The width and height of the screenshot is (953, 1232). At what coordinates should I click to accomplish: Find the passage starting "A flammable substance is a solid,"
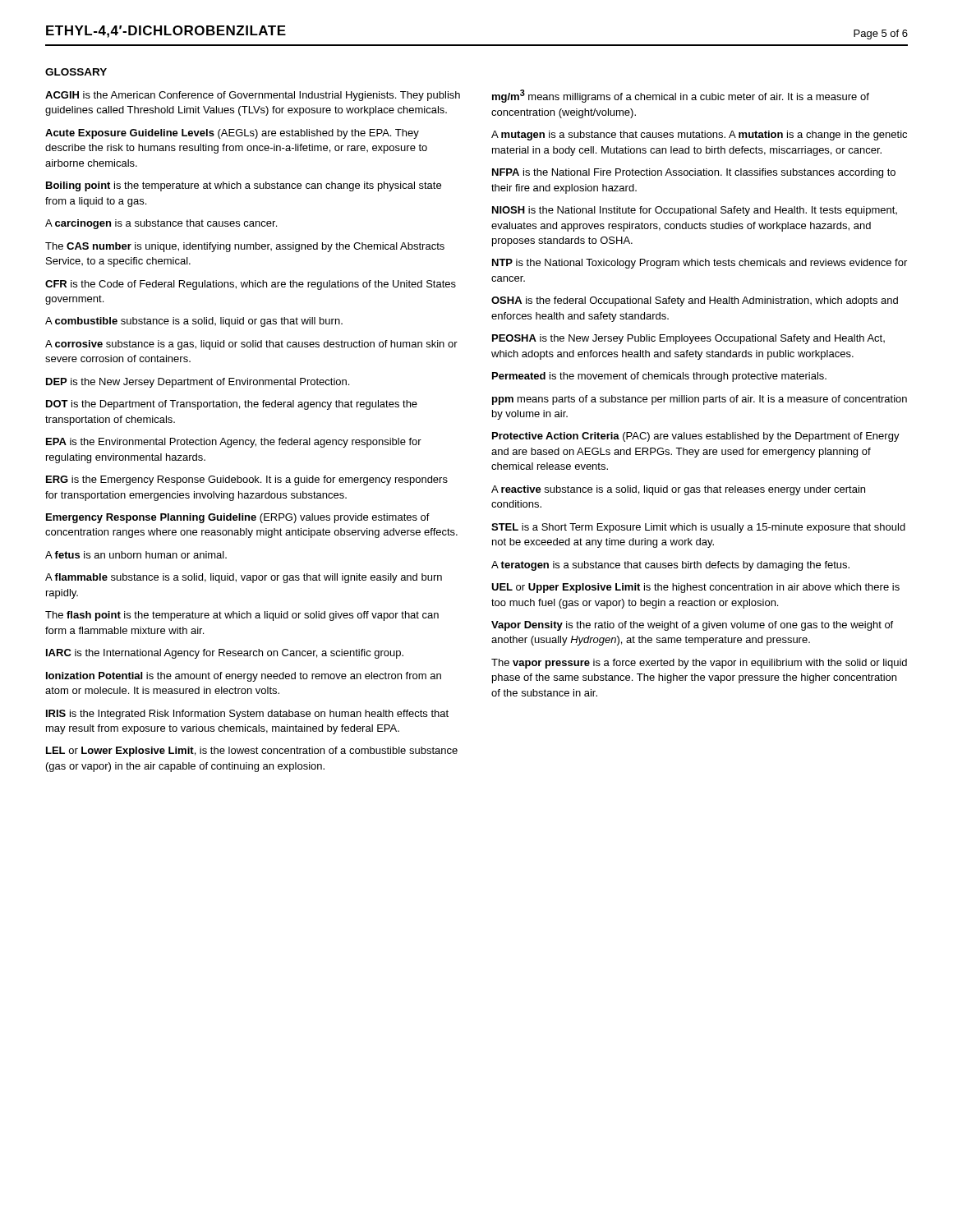click(253, 585)
